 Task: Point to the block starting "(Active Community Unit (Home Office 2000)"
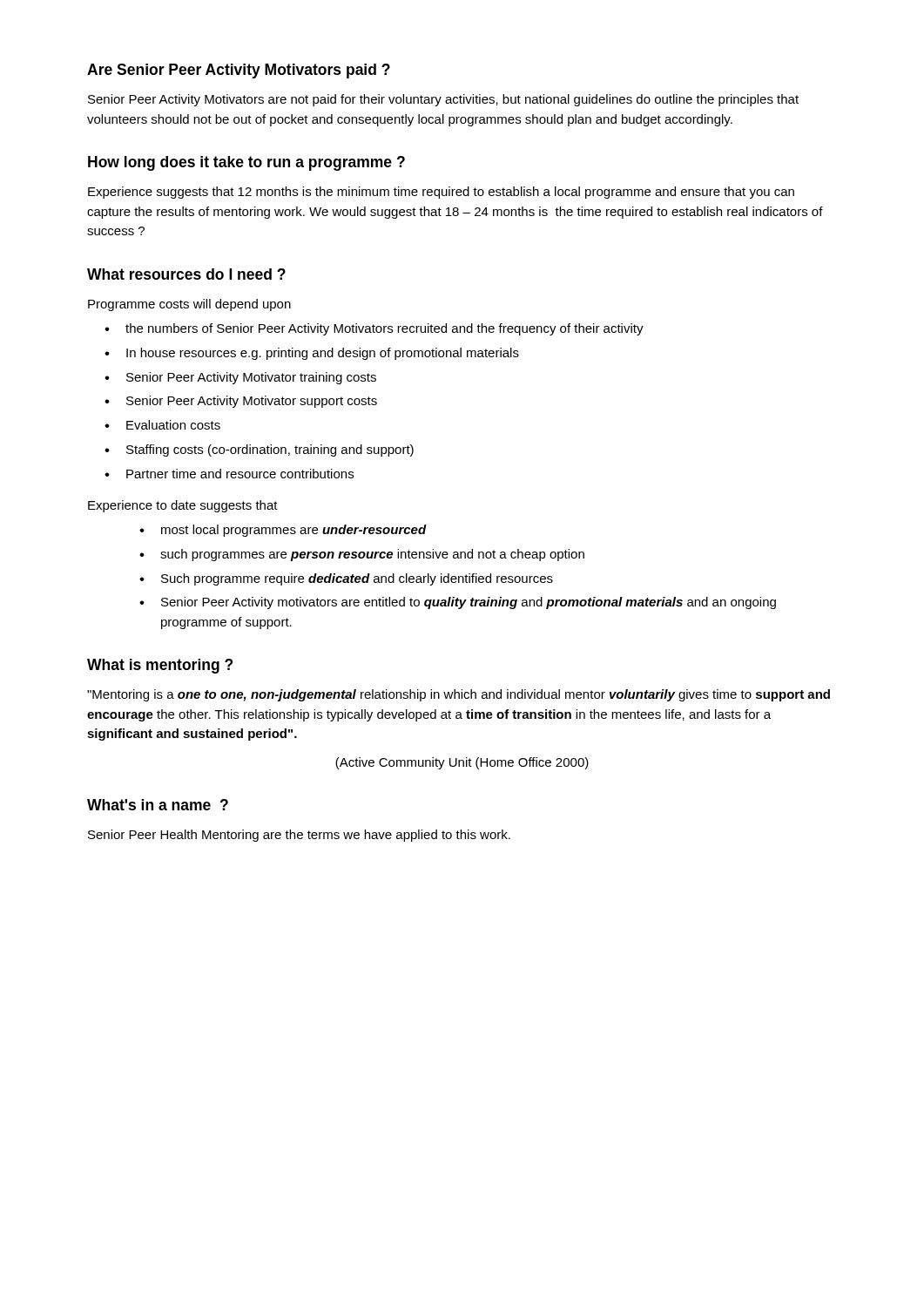point(462,762)
